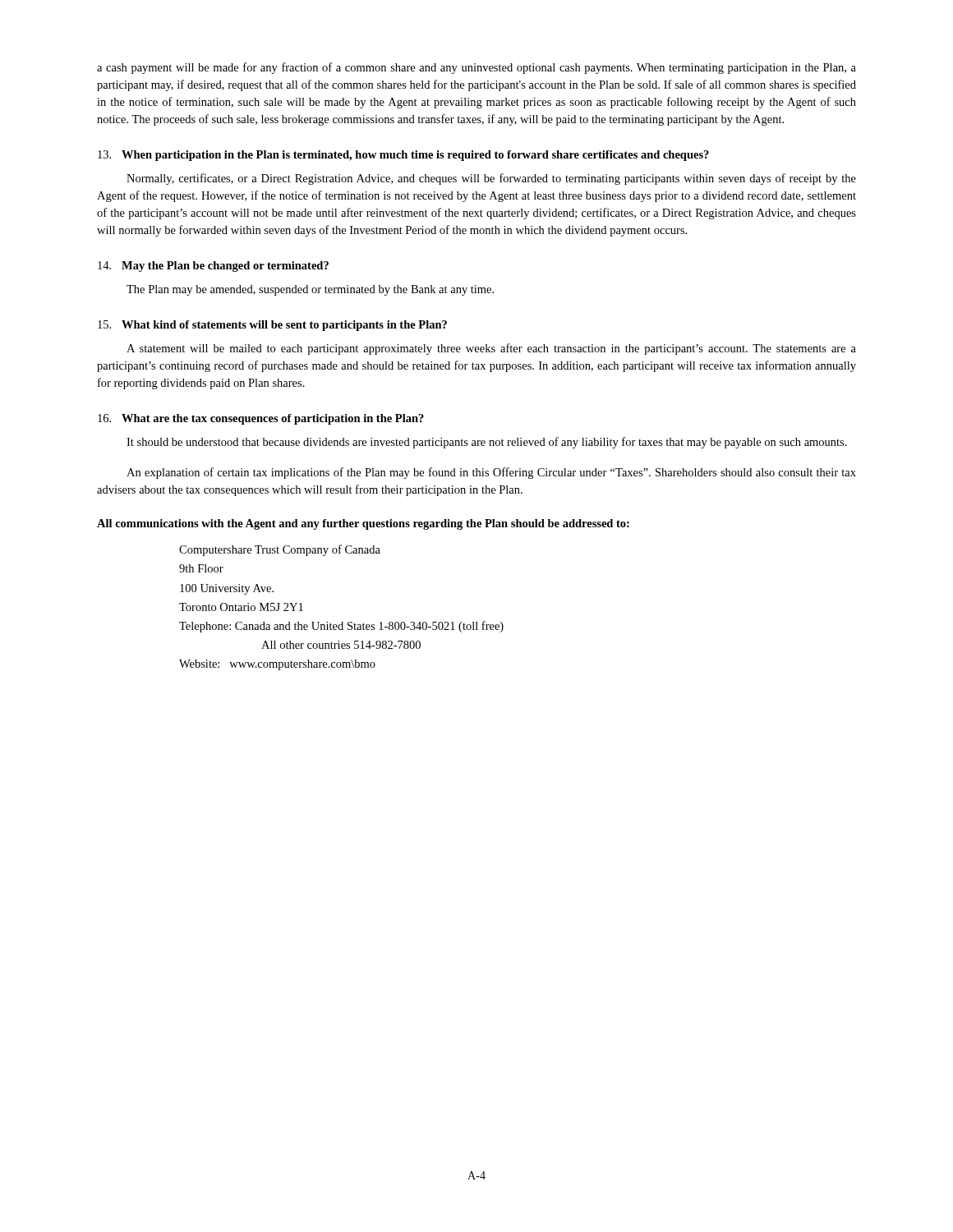The width and height of the screenshot is (953, 1232).
Task: Click on the text block that reads "Normally, certificates, or a Direct Registration Advice,"
Action: point(476,205)
